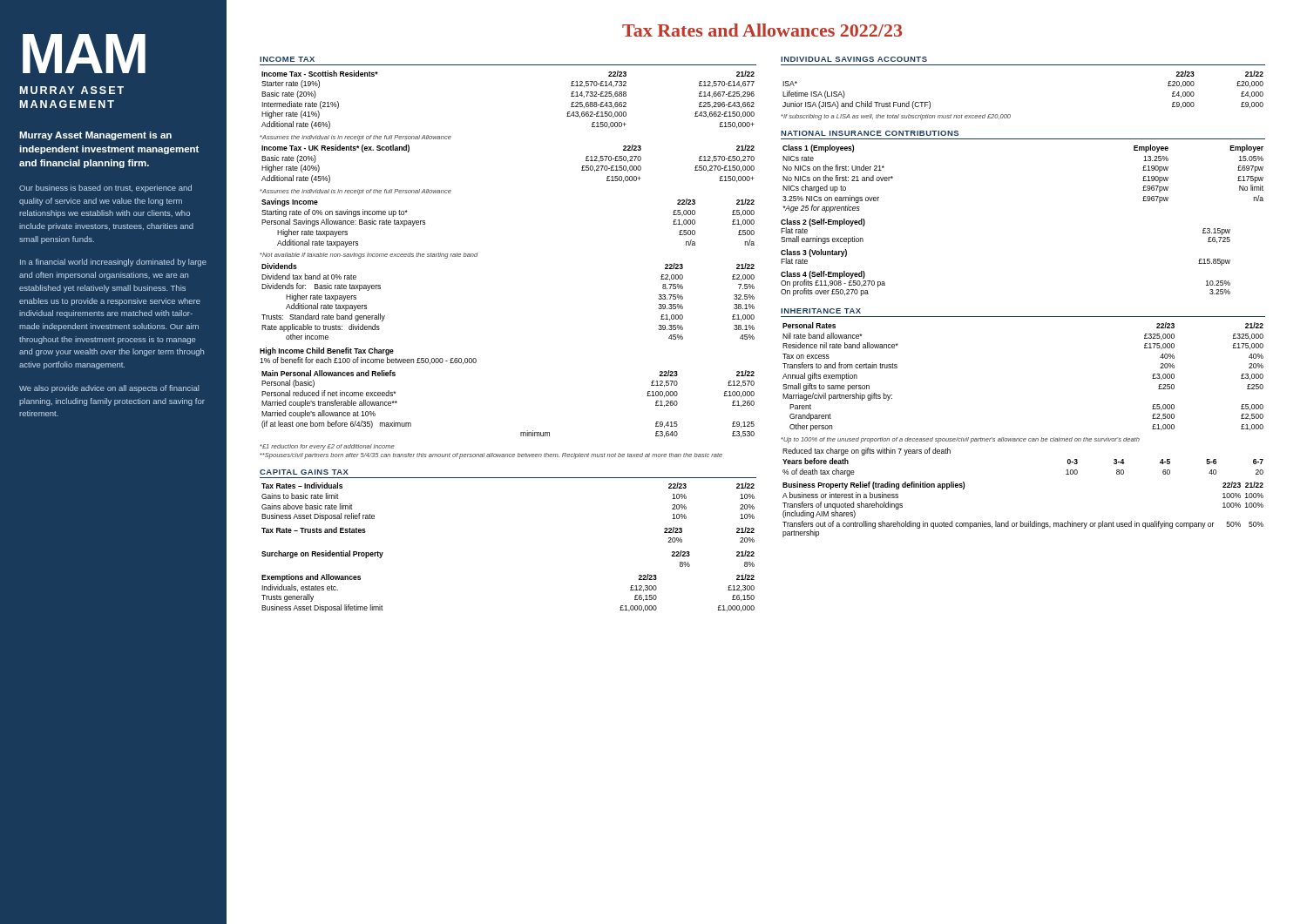Click on the table containing "Intermediate rate (21%)"
Image resolution: width=1307 pixels, height=924 pixels.
(508, 99)
